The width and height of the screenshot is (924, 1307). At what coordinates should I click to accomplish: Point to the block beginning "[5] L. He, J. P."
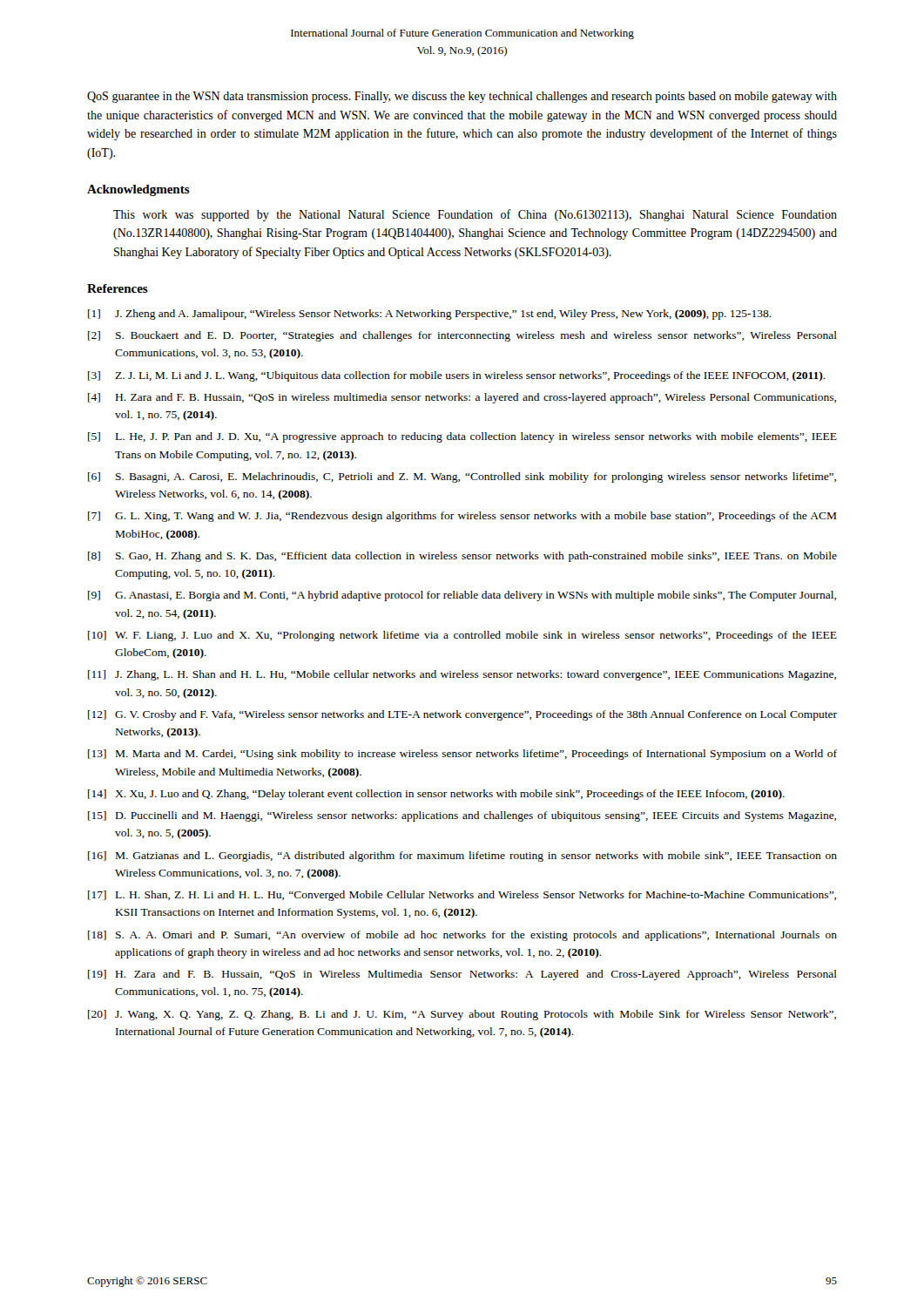(x=462, y=446)
